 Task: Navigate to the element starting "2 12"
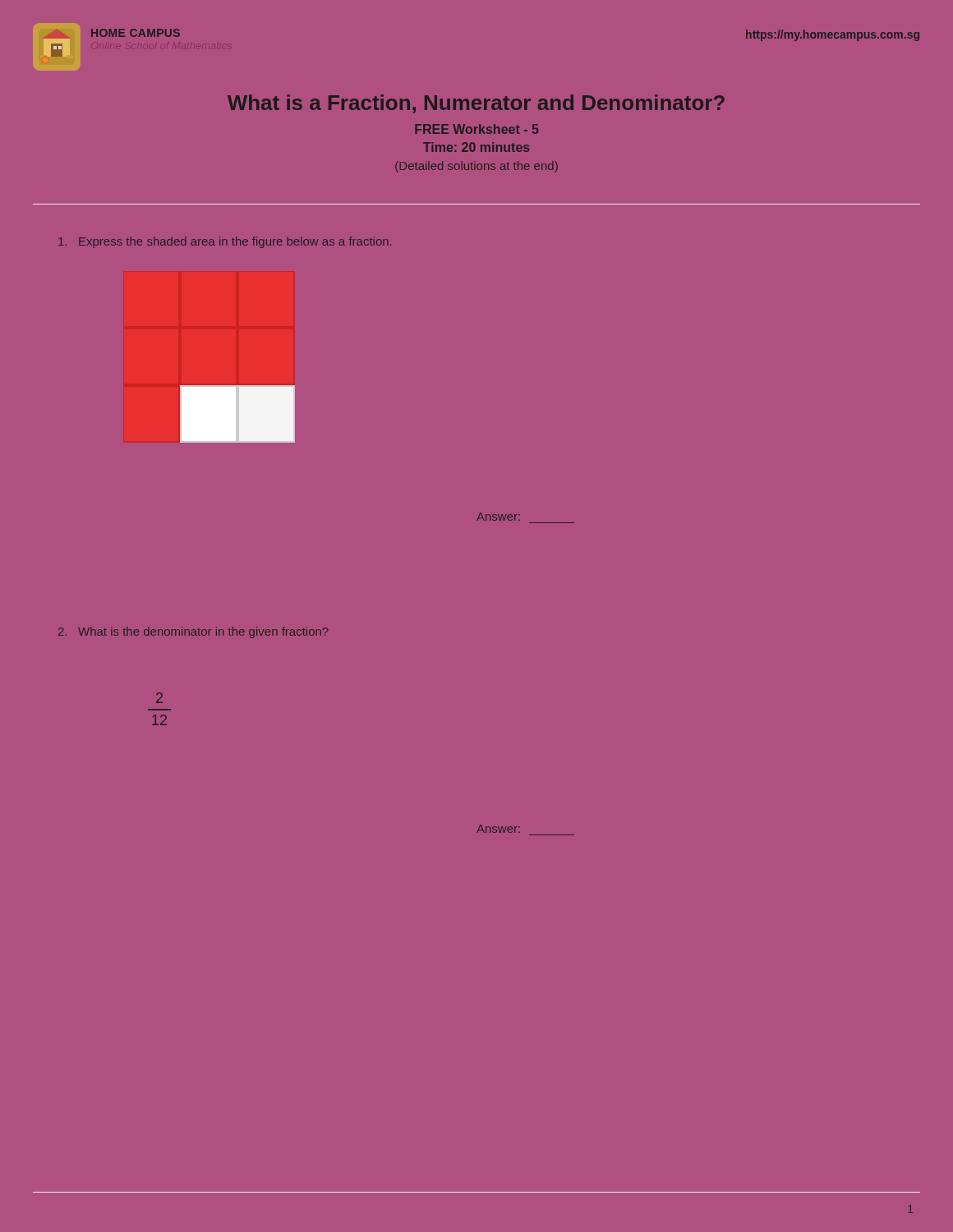pos(159,709)
